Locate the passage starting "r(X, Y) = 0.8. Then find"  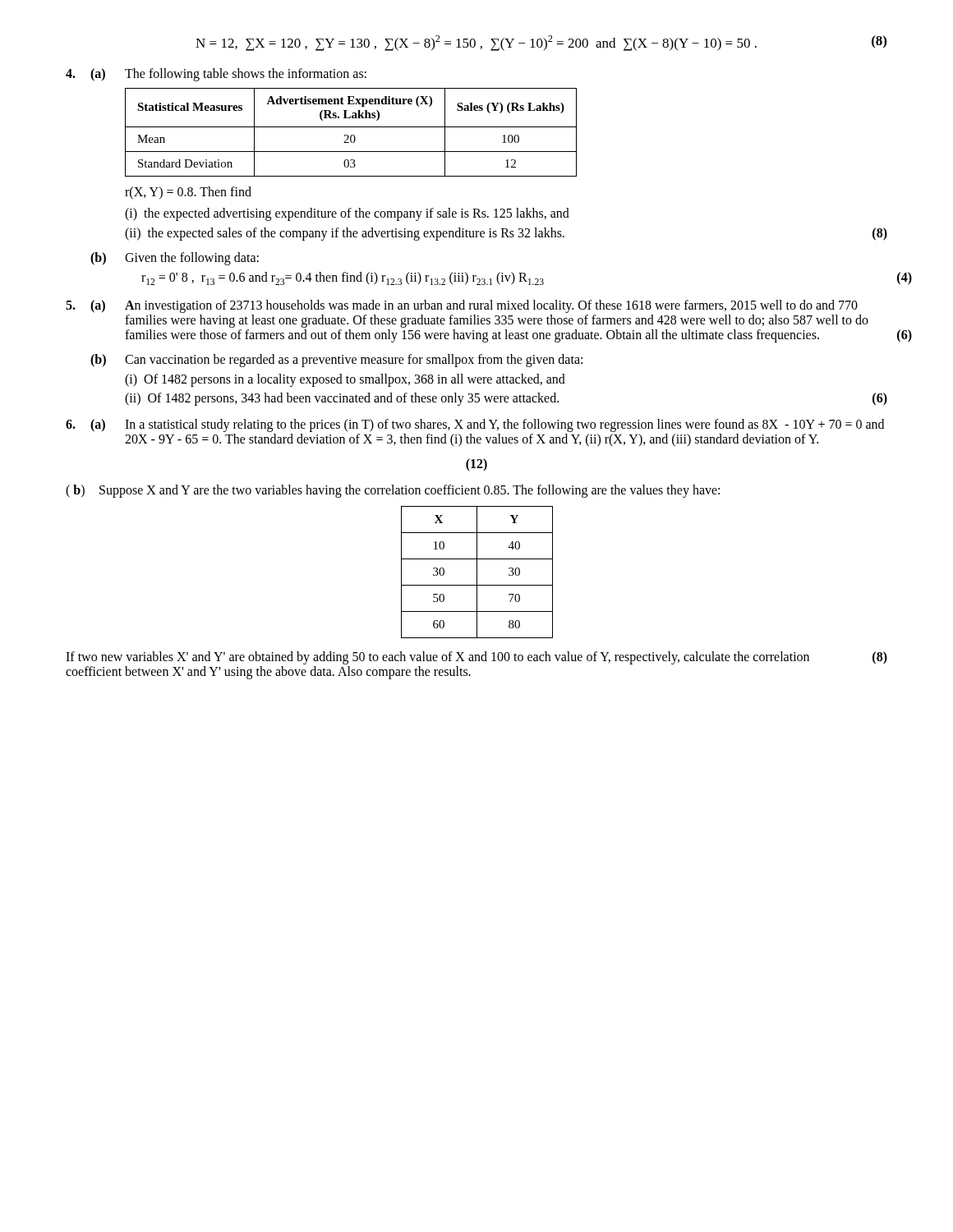tap(188, 192)
